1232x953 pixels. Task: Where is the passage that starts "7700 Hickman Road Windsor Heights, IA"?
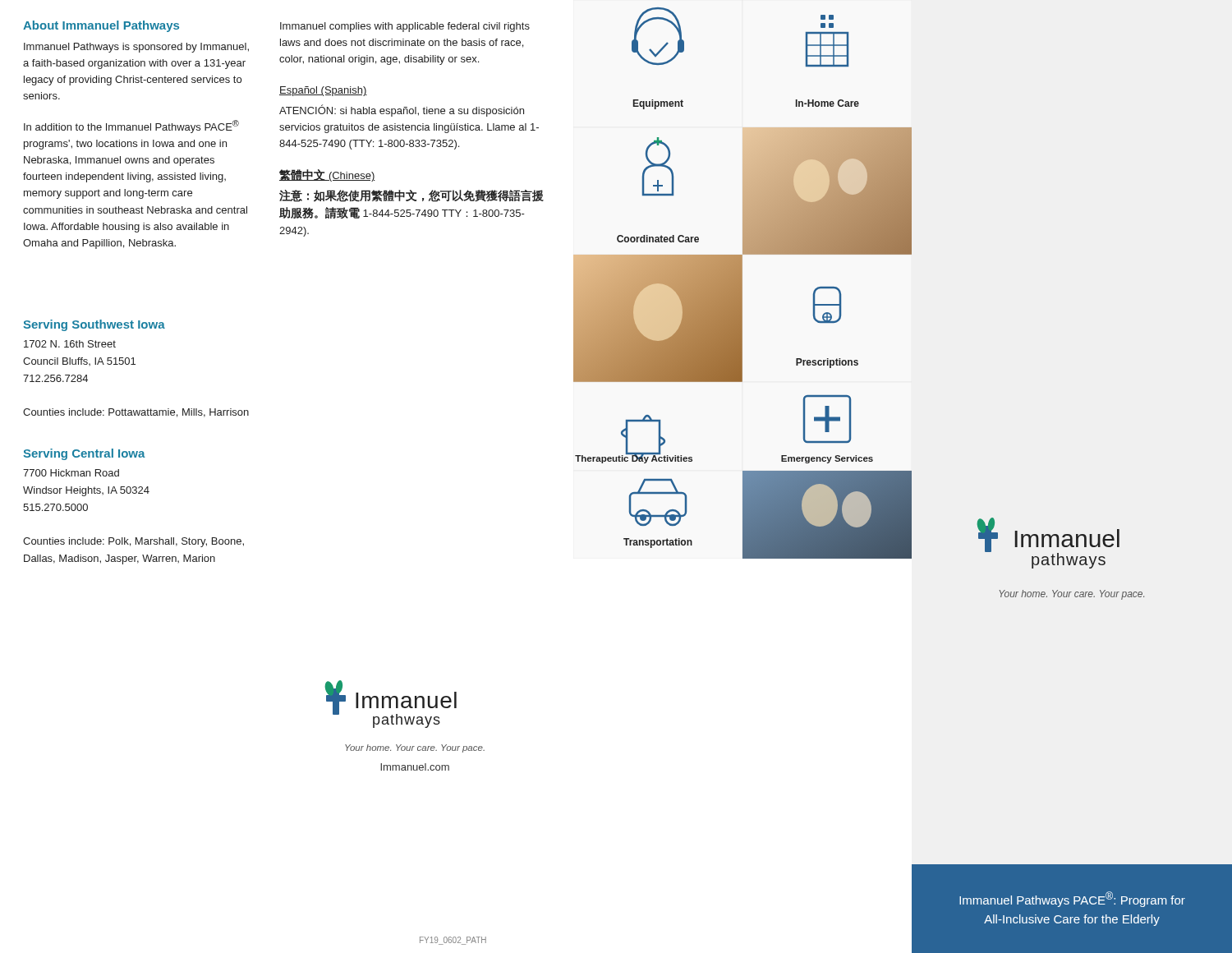click(71, 473)
